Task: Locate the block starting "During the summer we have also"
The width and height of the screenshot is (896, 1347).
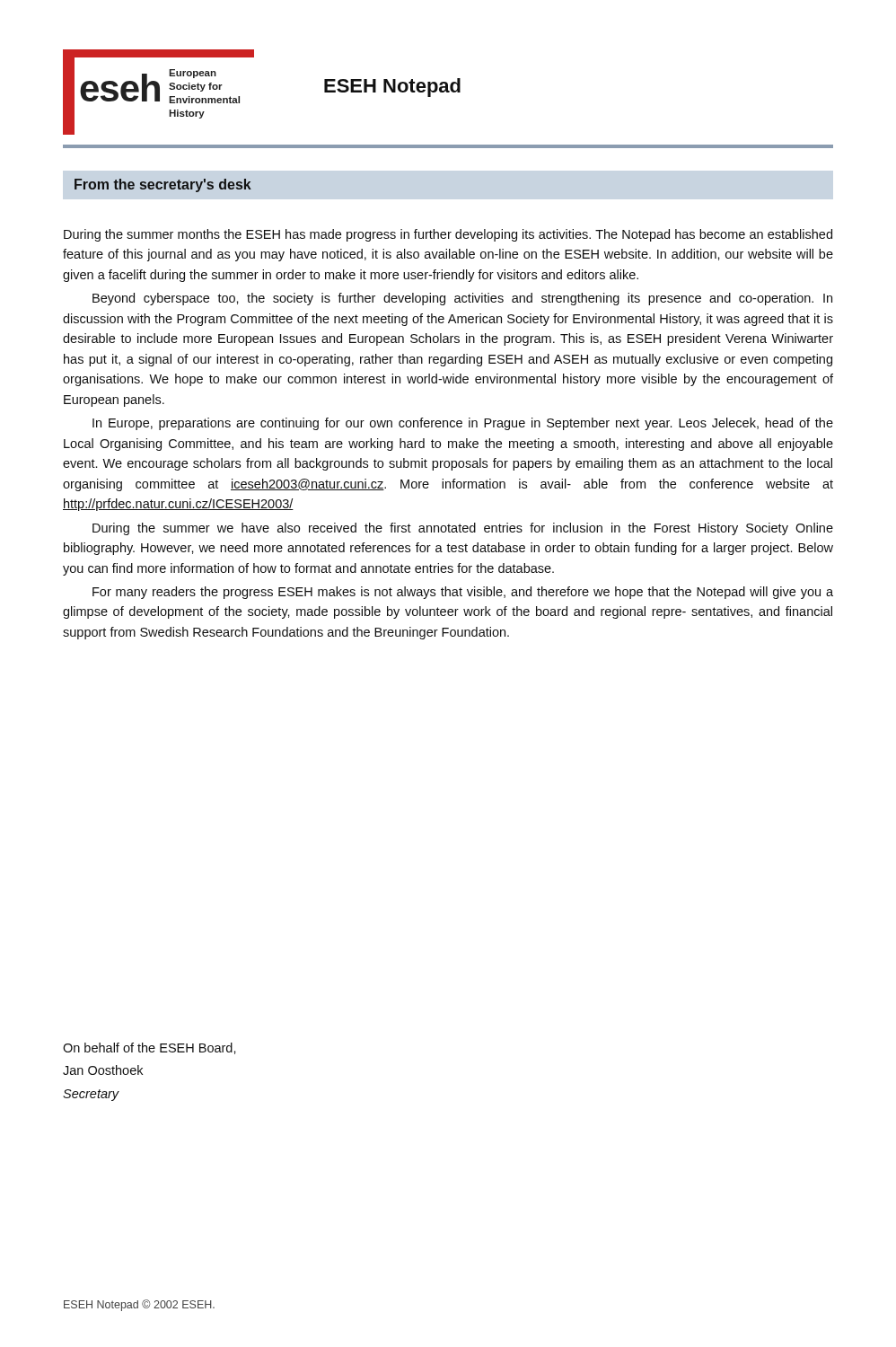Action: pyautogui.click(x=448, y=548)
